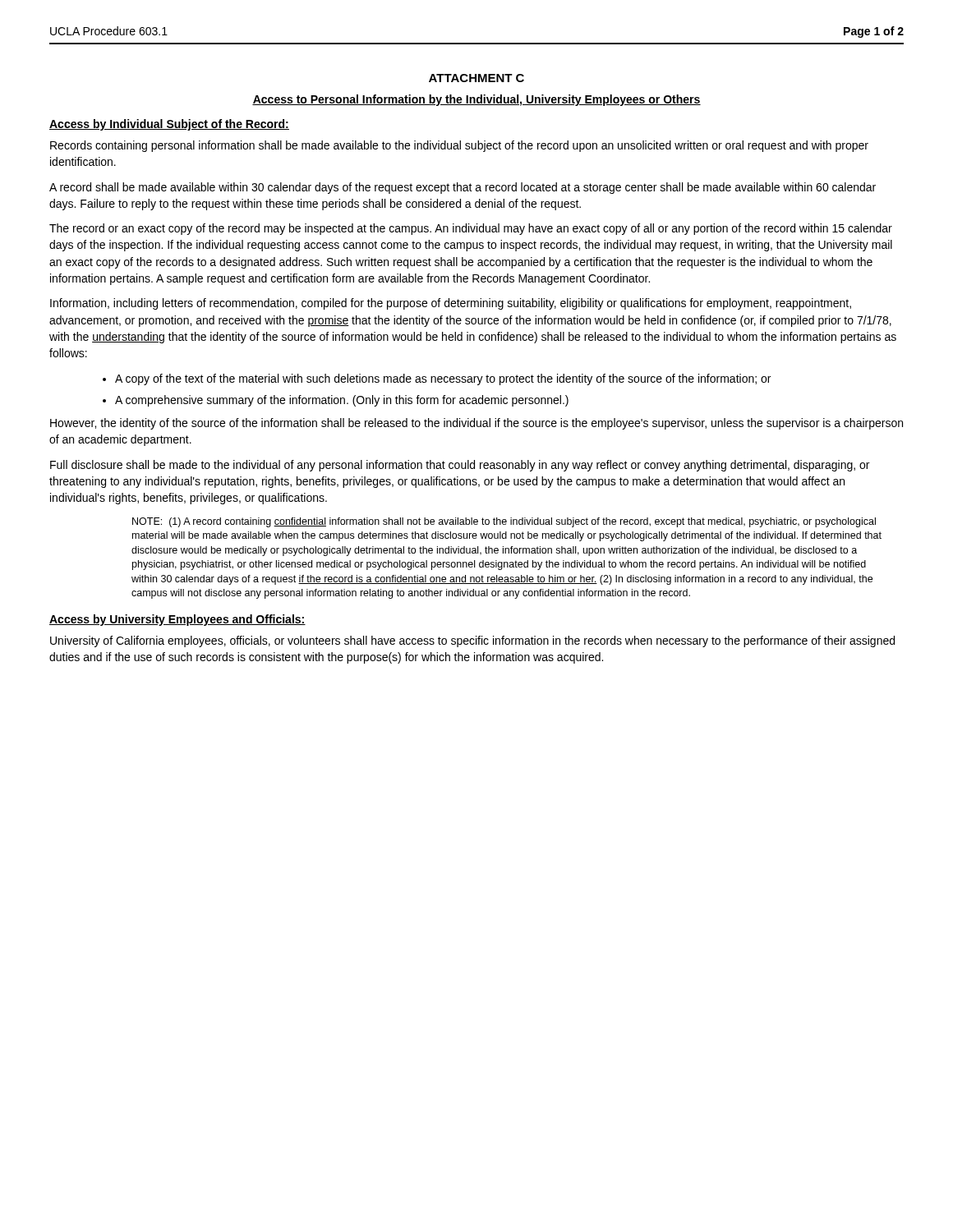Click on the block starting "A record shall be"
The height and width of the screenshot is (1232, 953).
point(463,195)
